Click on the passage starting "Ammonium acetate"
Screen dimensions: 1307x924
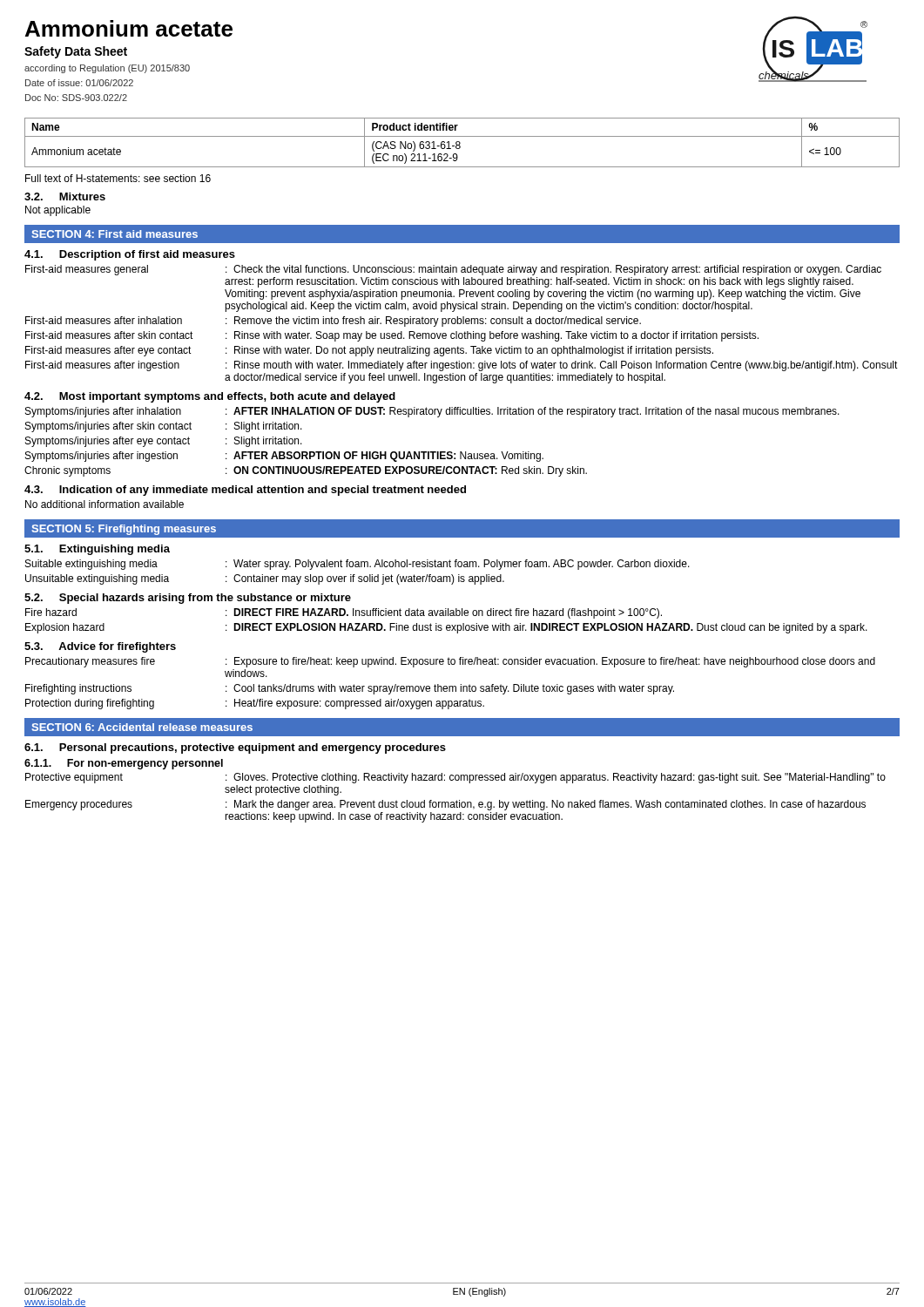[x=129, y=29]
